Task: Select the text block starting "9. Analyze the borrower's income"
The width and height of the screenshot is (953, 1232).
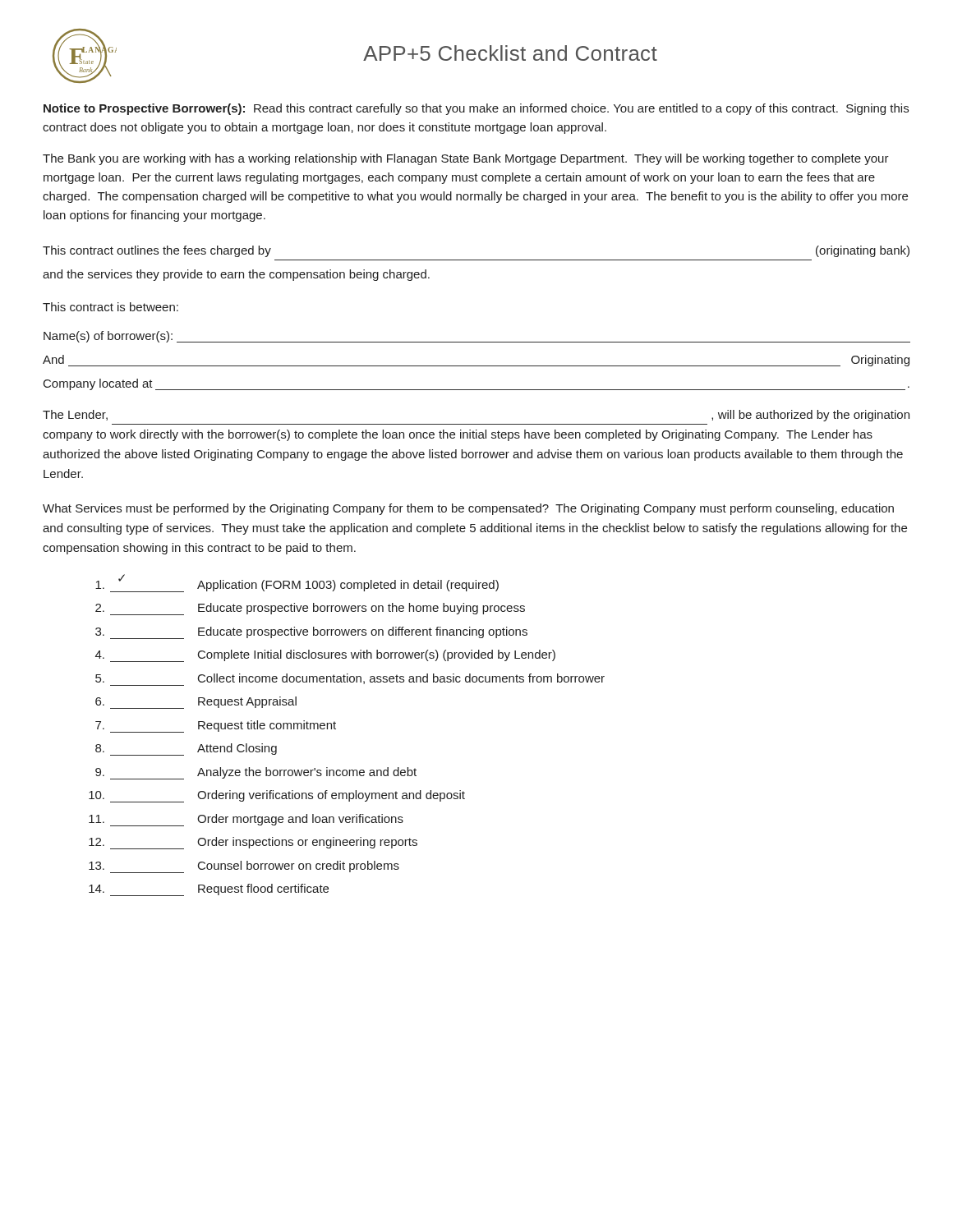Action: pyautogui.click(x=256, y=773)
